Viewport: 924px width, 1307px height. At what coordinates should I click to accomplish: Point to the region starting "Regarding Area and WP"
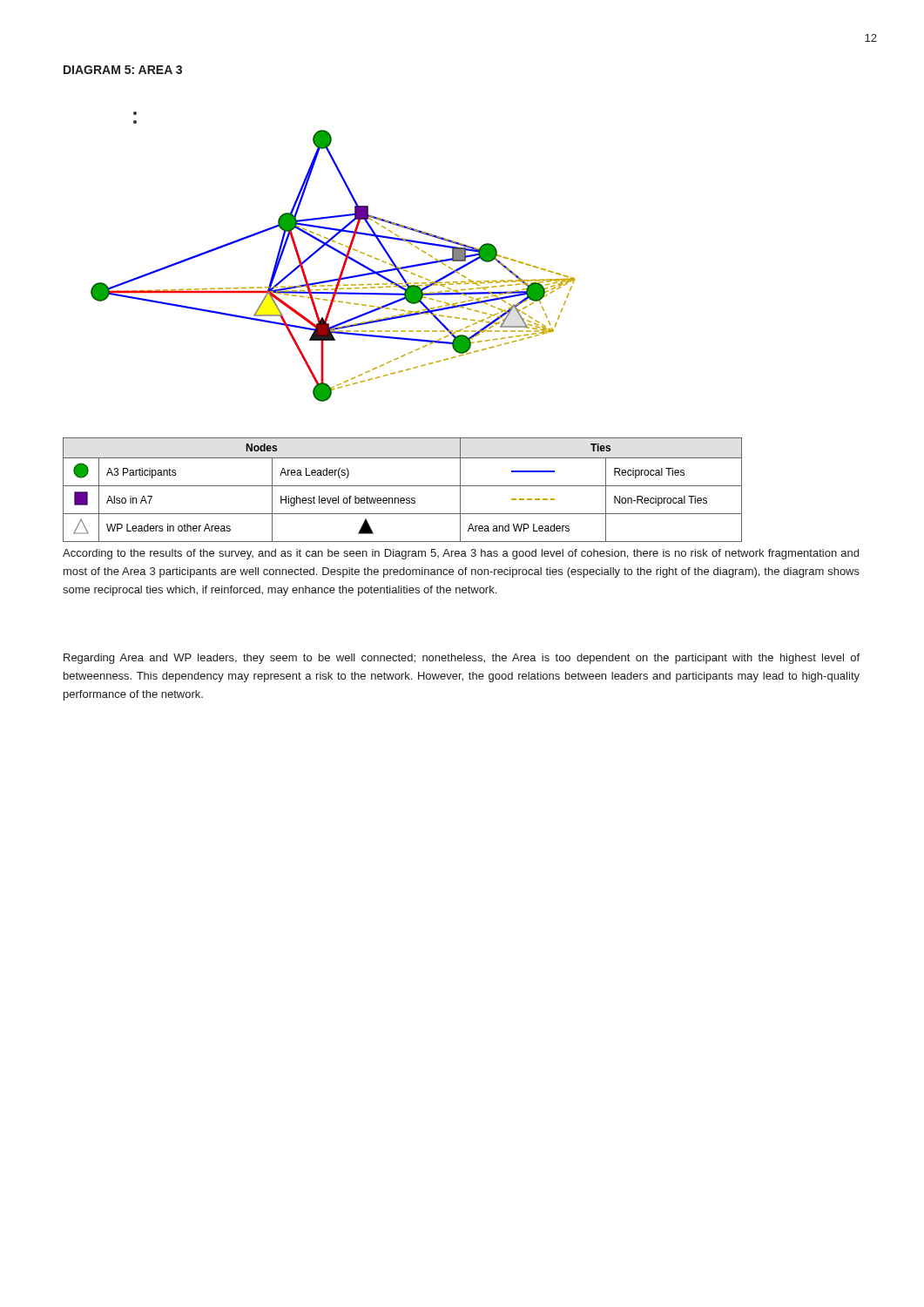(461, 676)
